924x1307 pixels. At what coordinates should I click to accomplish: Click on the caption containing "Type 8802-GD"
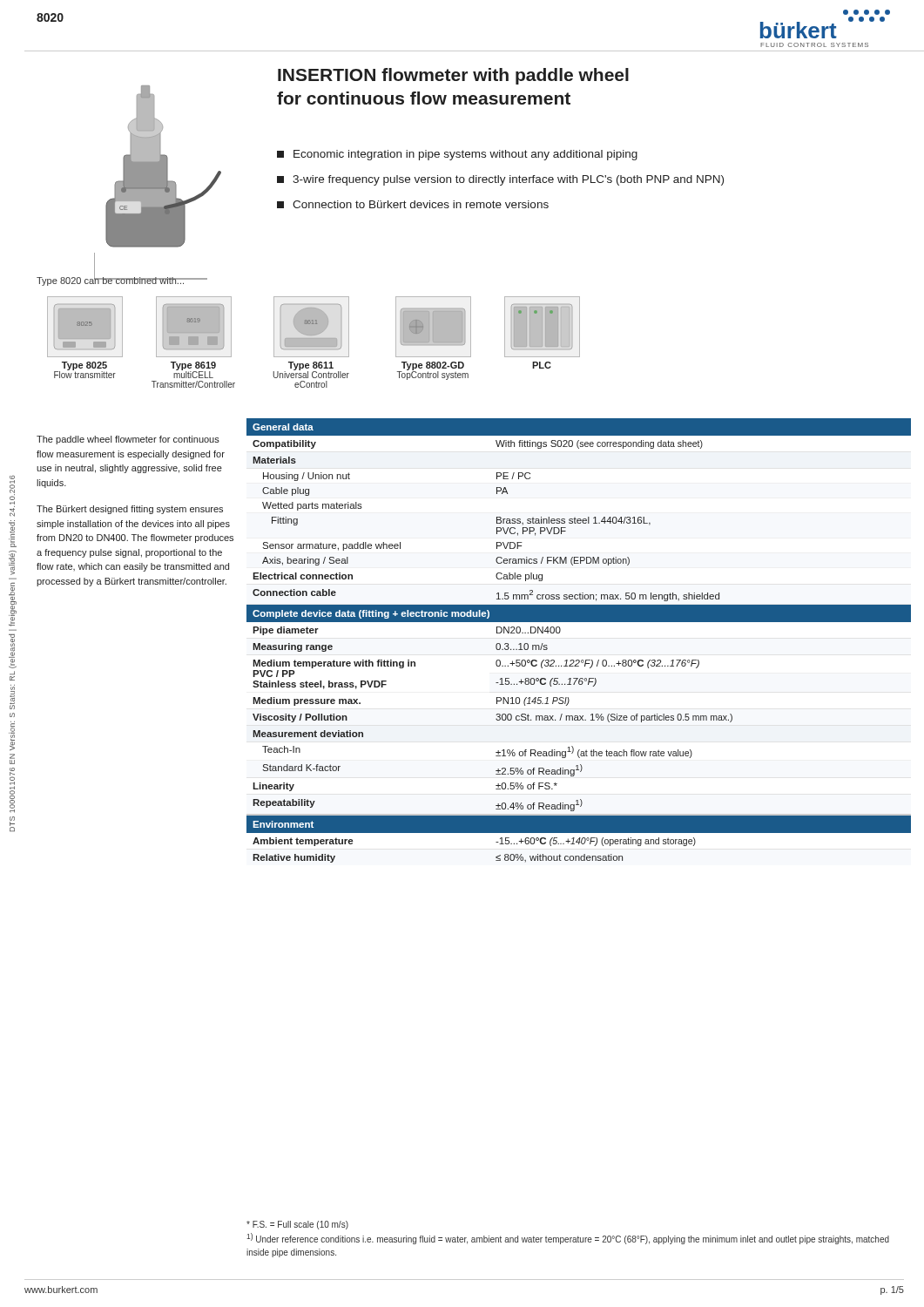(433, 365)
